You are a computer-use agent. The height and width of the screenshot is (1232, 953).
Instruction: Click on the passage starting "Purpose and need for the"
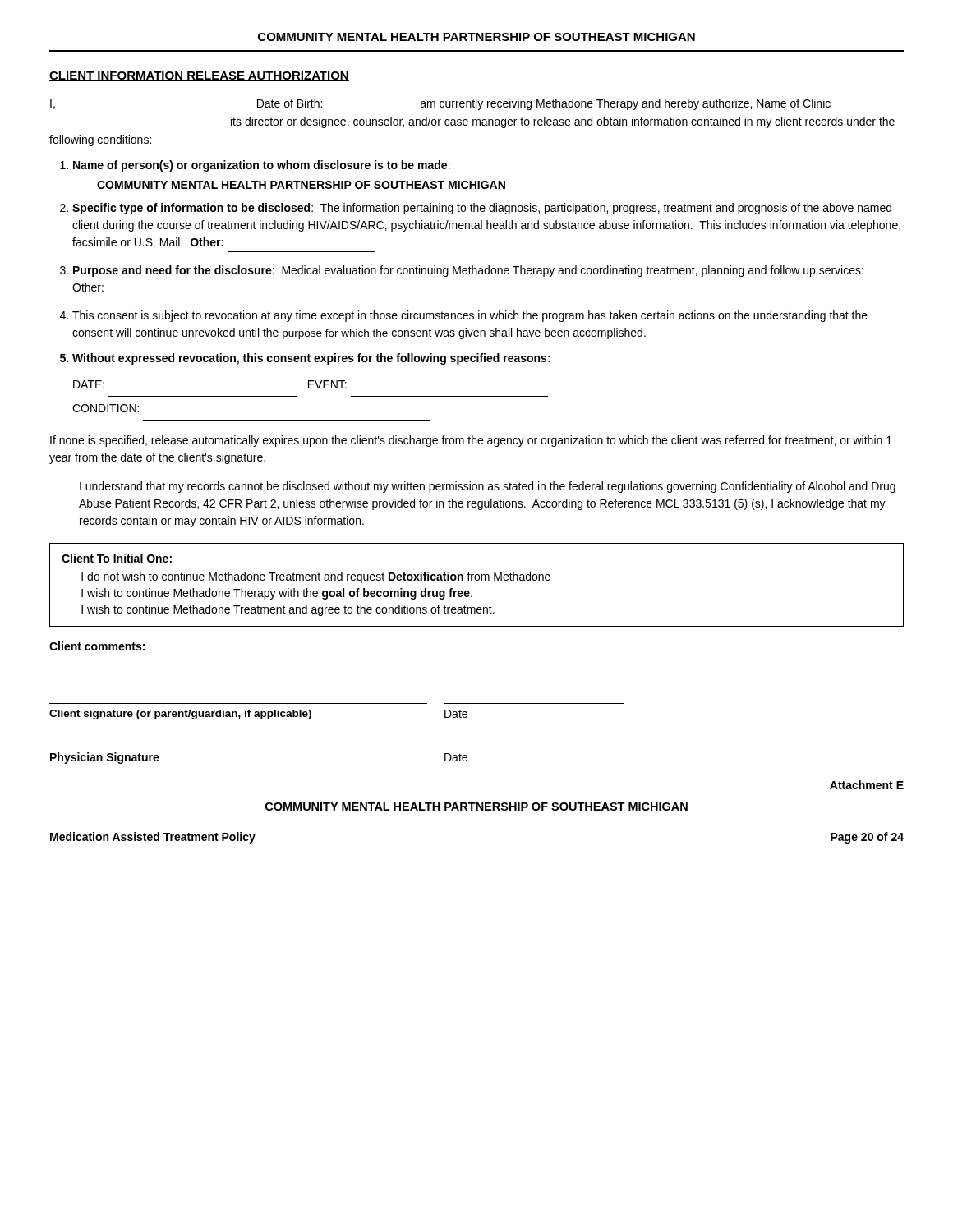(468, 280)
